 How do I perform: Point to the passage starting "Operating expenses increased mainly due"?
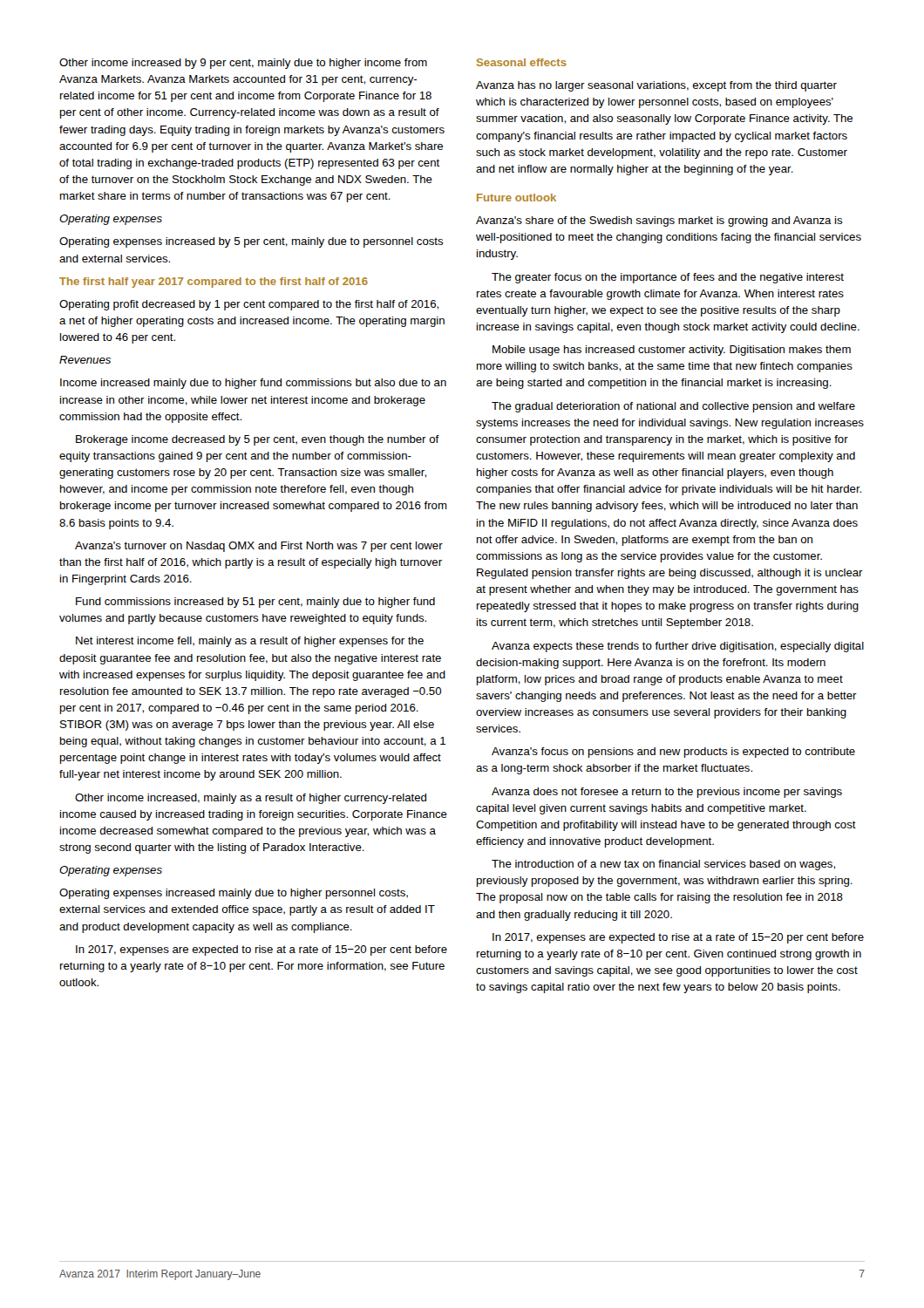click(x=254, y=938)
